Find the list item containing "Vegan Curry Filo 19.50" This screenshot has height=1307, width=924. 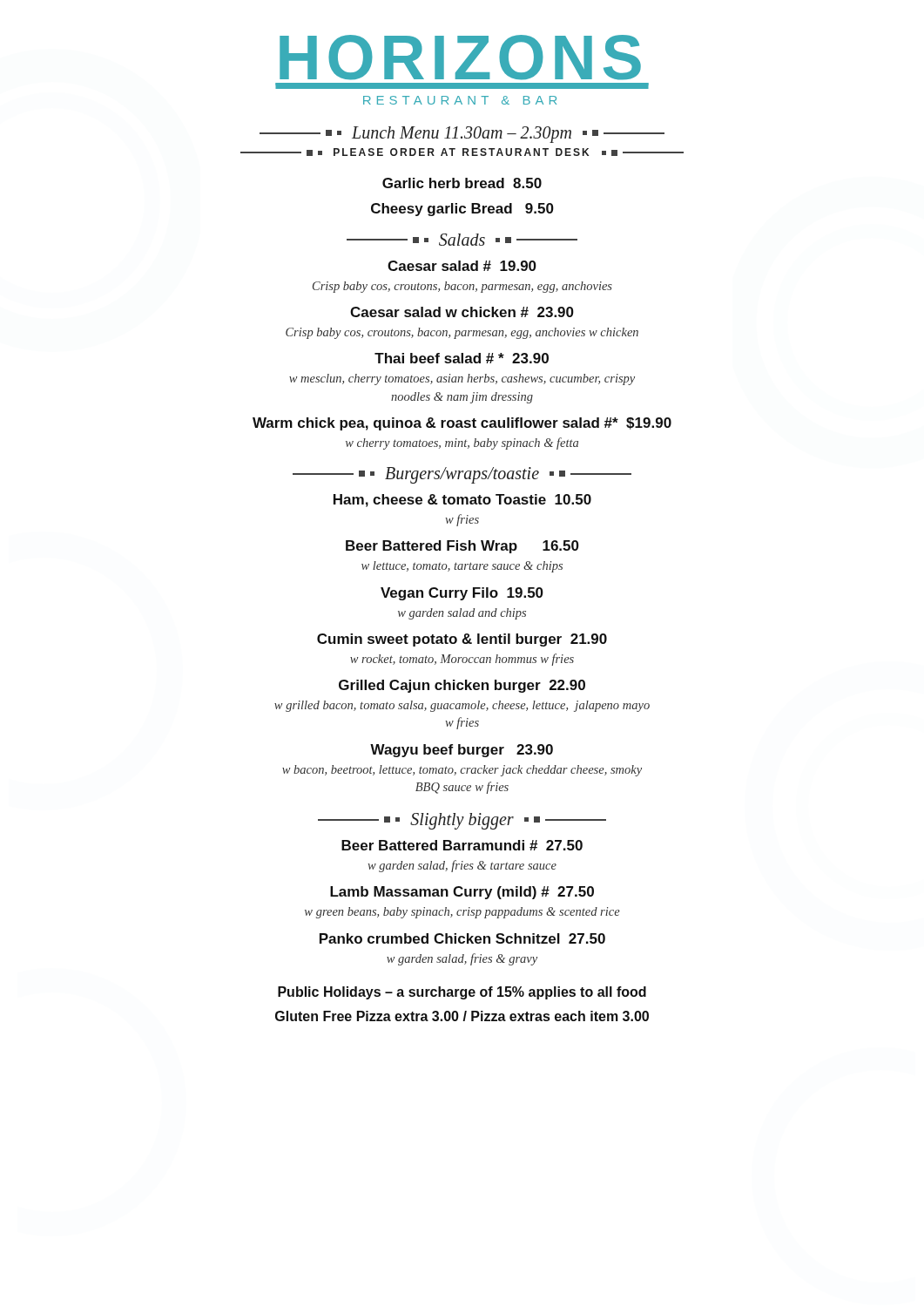462,602
